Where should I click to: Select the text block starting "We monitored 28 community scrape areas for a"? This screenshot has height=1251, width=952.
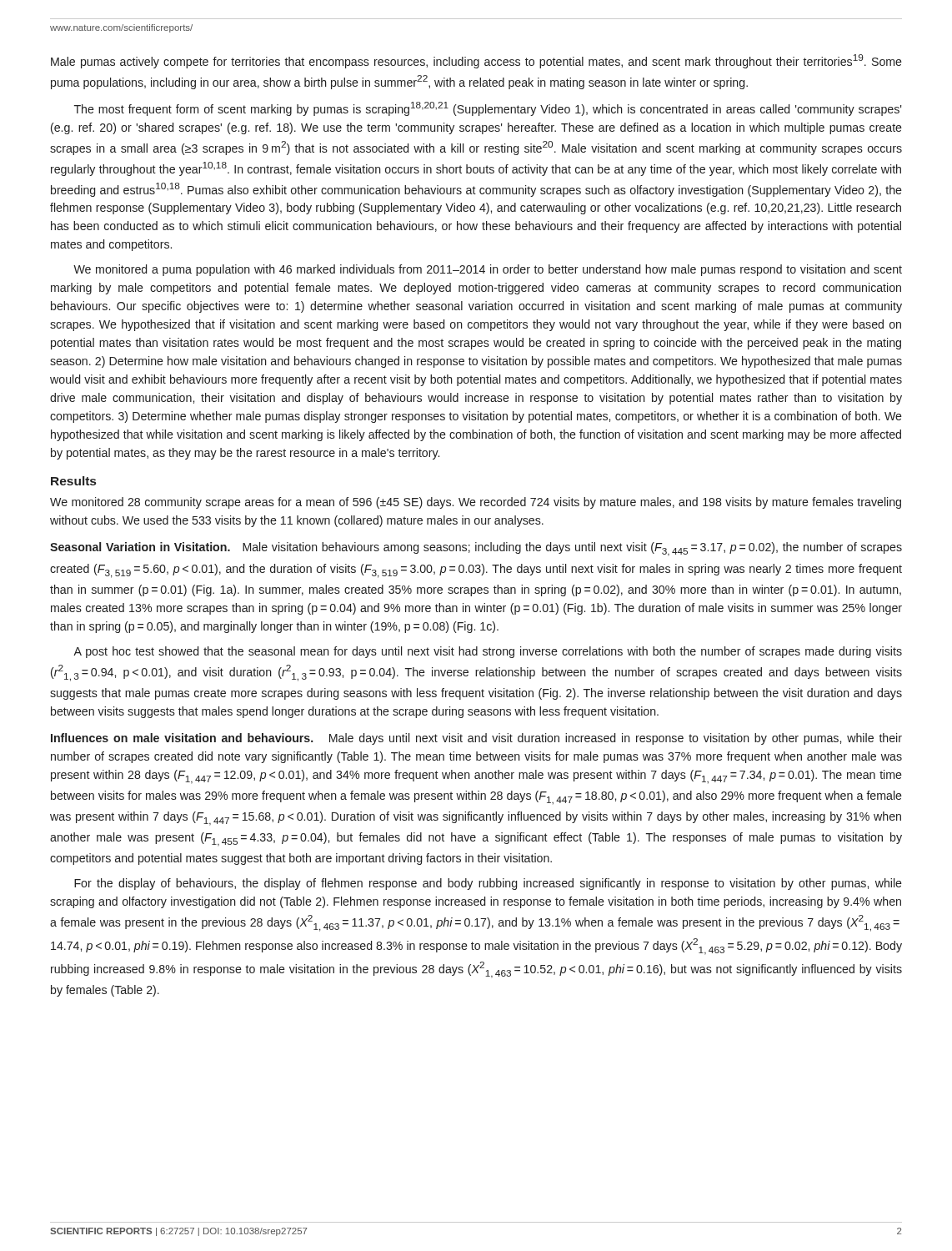coord(476,512)
